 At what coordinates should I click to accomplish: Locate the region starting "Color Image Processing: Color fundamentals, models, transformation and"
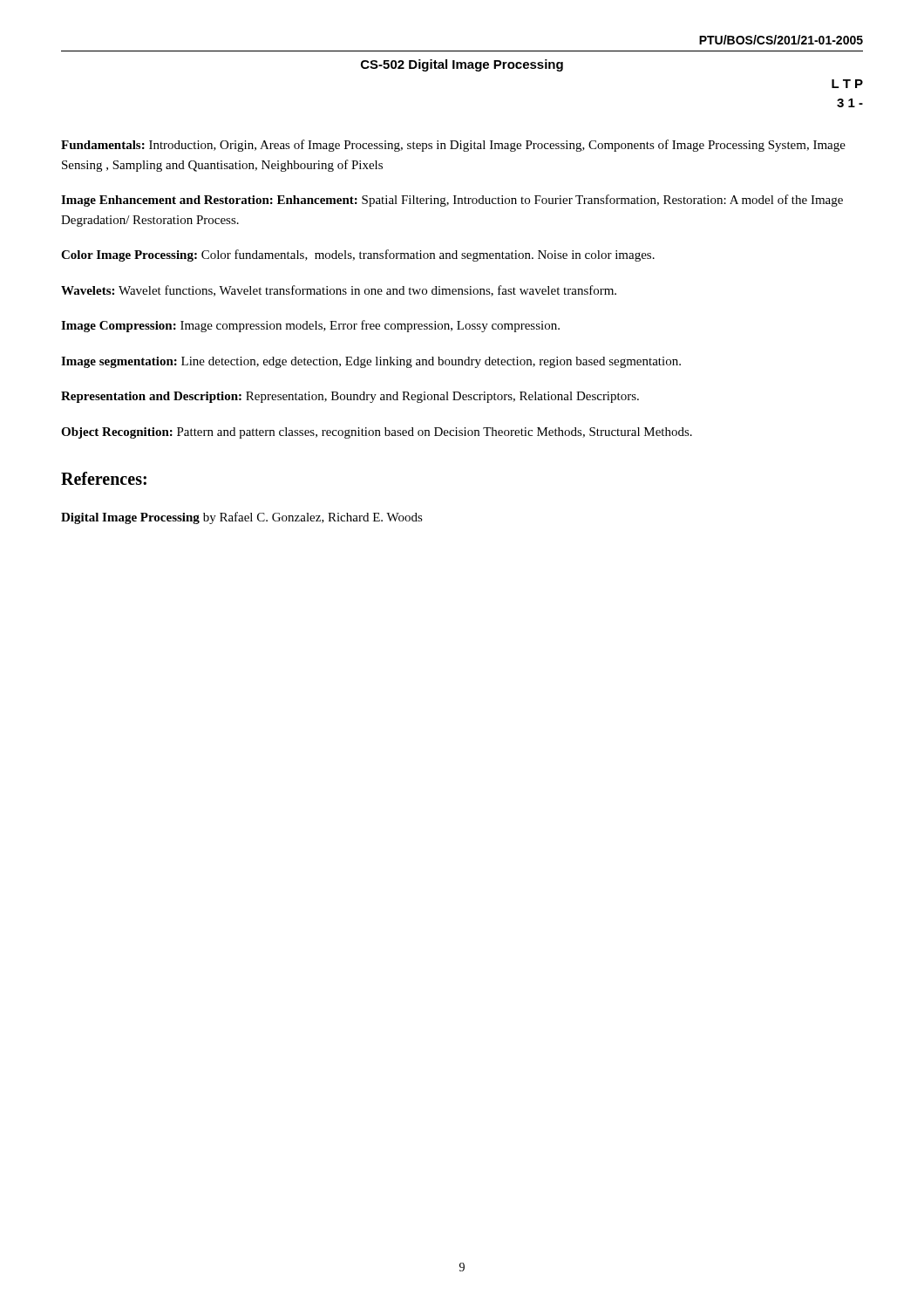coord(358,255)
